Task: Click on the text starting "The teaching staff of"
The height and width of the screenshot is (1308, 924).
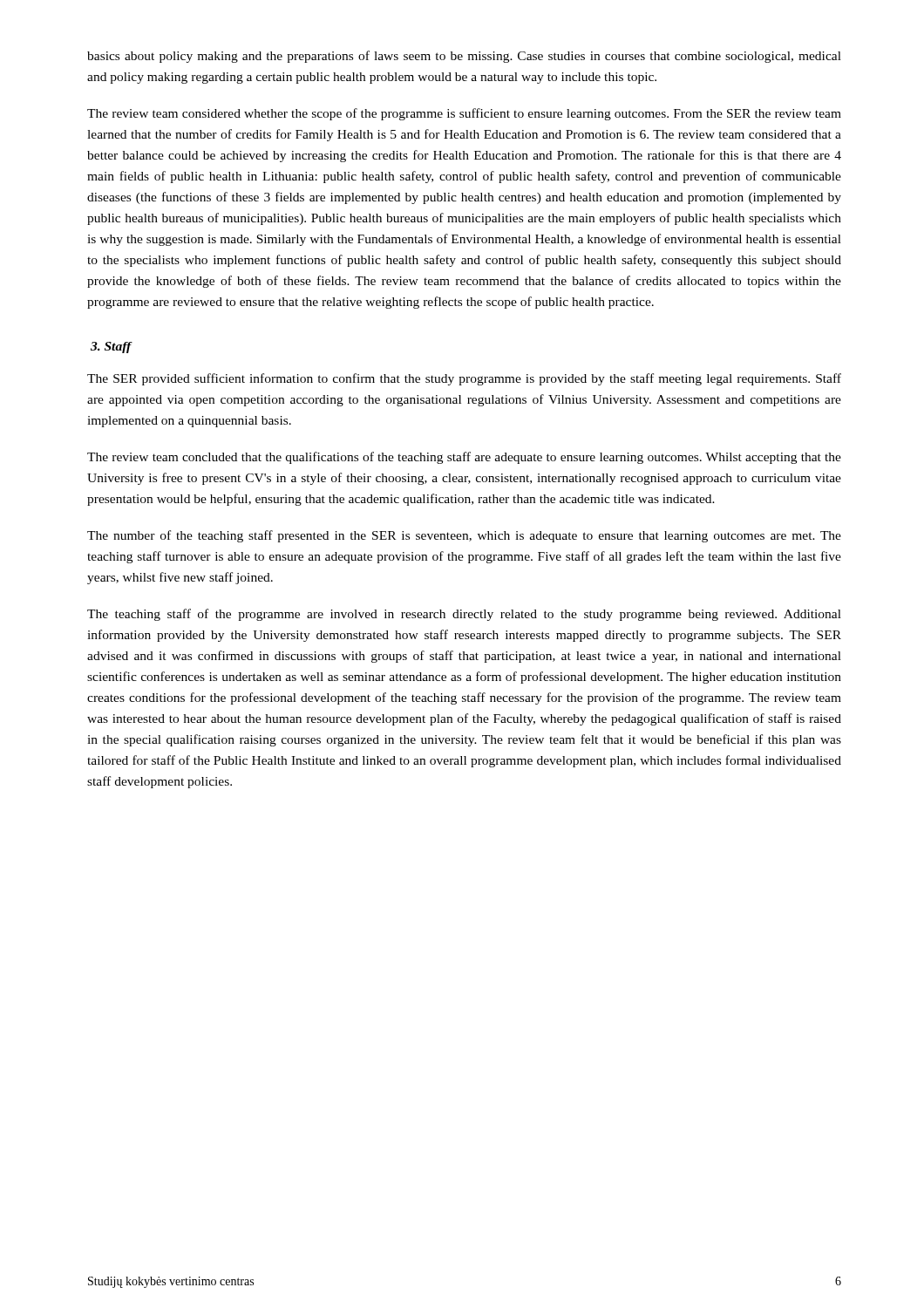Action: [464, 698]
